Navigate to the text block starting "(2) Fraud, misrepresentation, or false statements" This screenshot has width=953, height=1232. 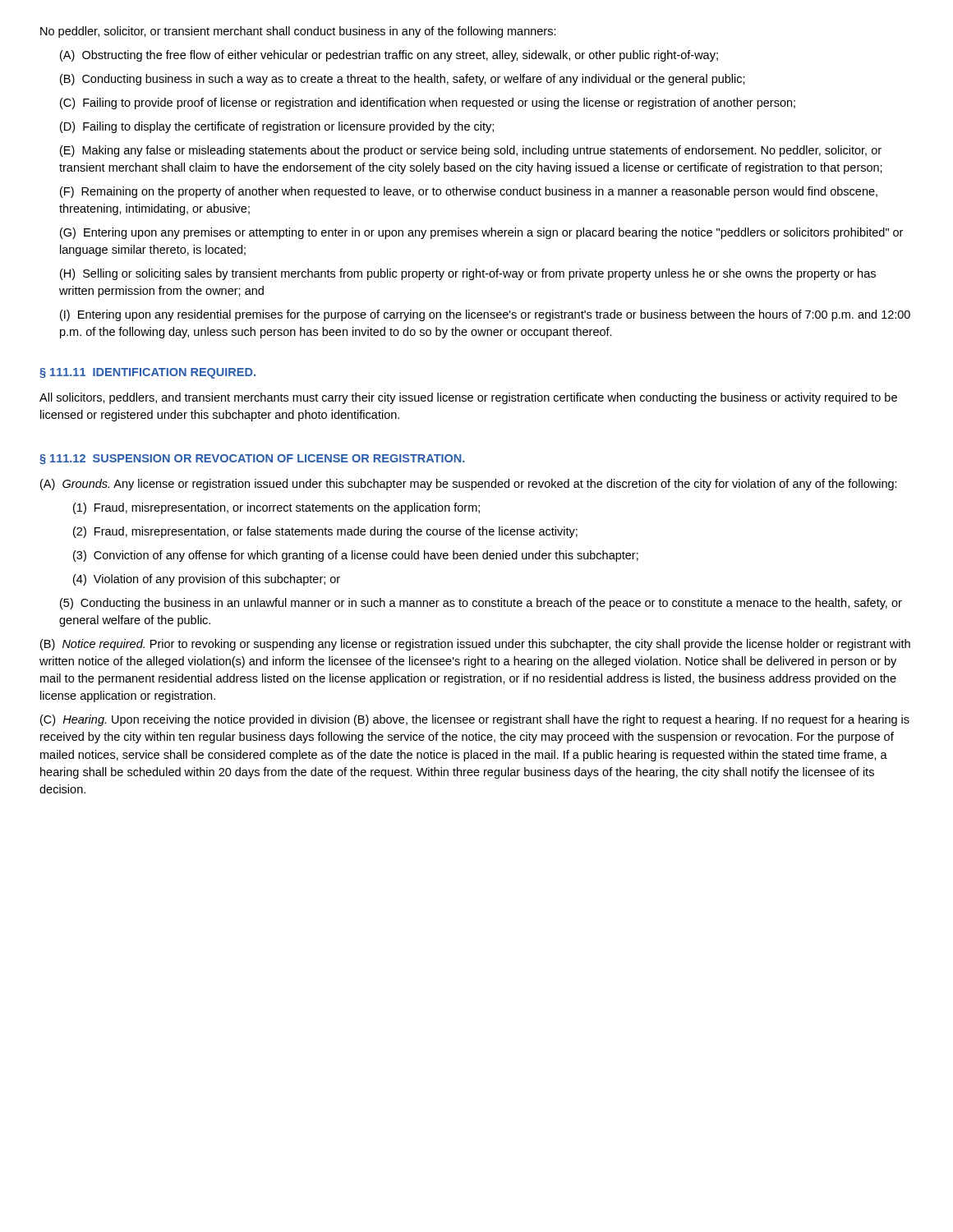493,532
